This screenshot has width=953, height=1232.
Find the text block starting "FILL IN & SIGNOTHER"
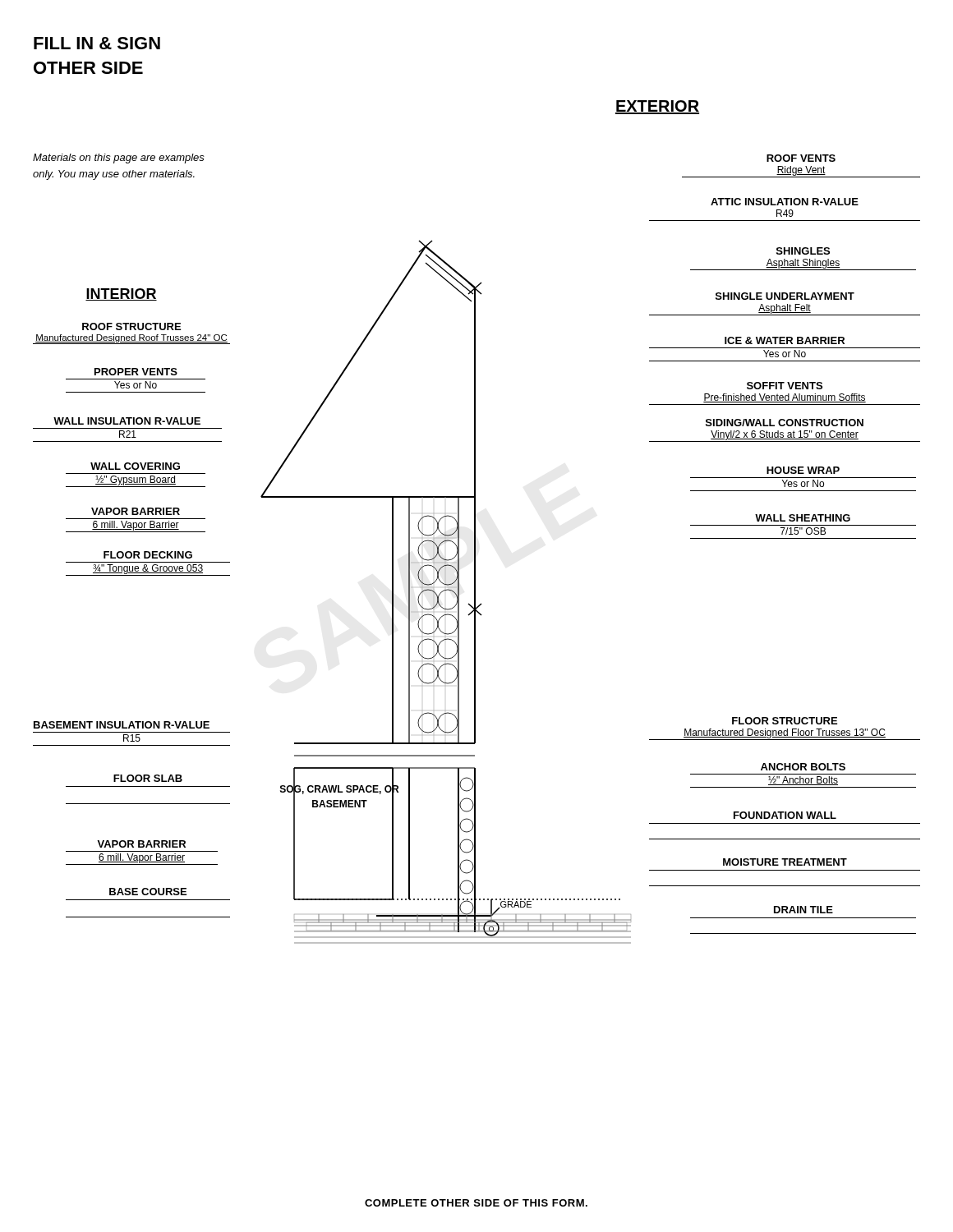[97, 55]
